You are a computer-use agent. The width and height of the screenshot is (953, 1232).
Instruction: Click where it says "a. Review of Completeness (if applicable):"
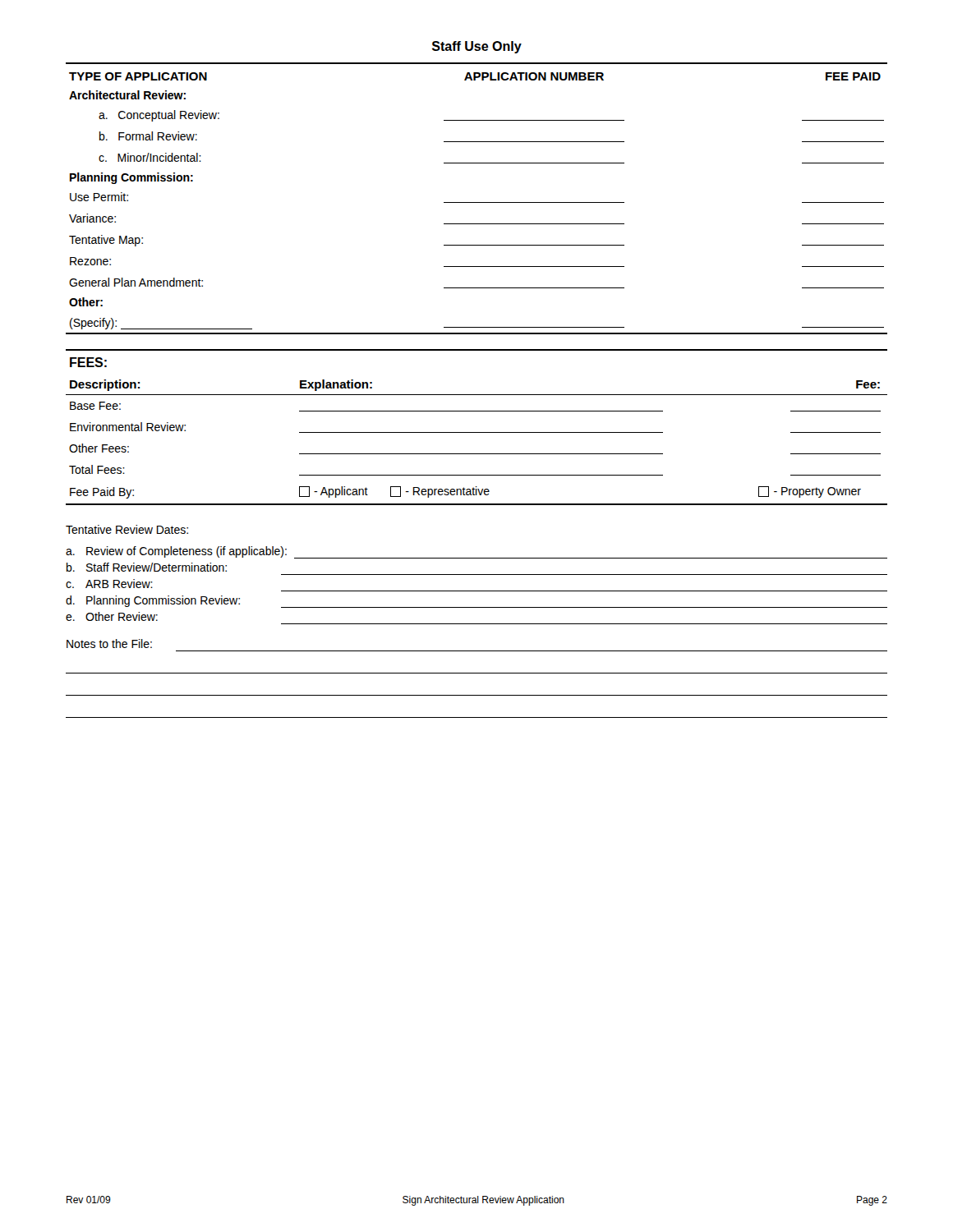tap(476, 551)
